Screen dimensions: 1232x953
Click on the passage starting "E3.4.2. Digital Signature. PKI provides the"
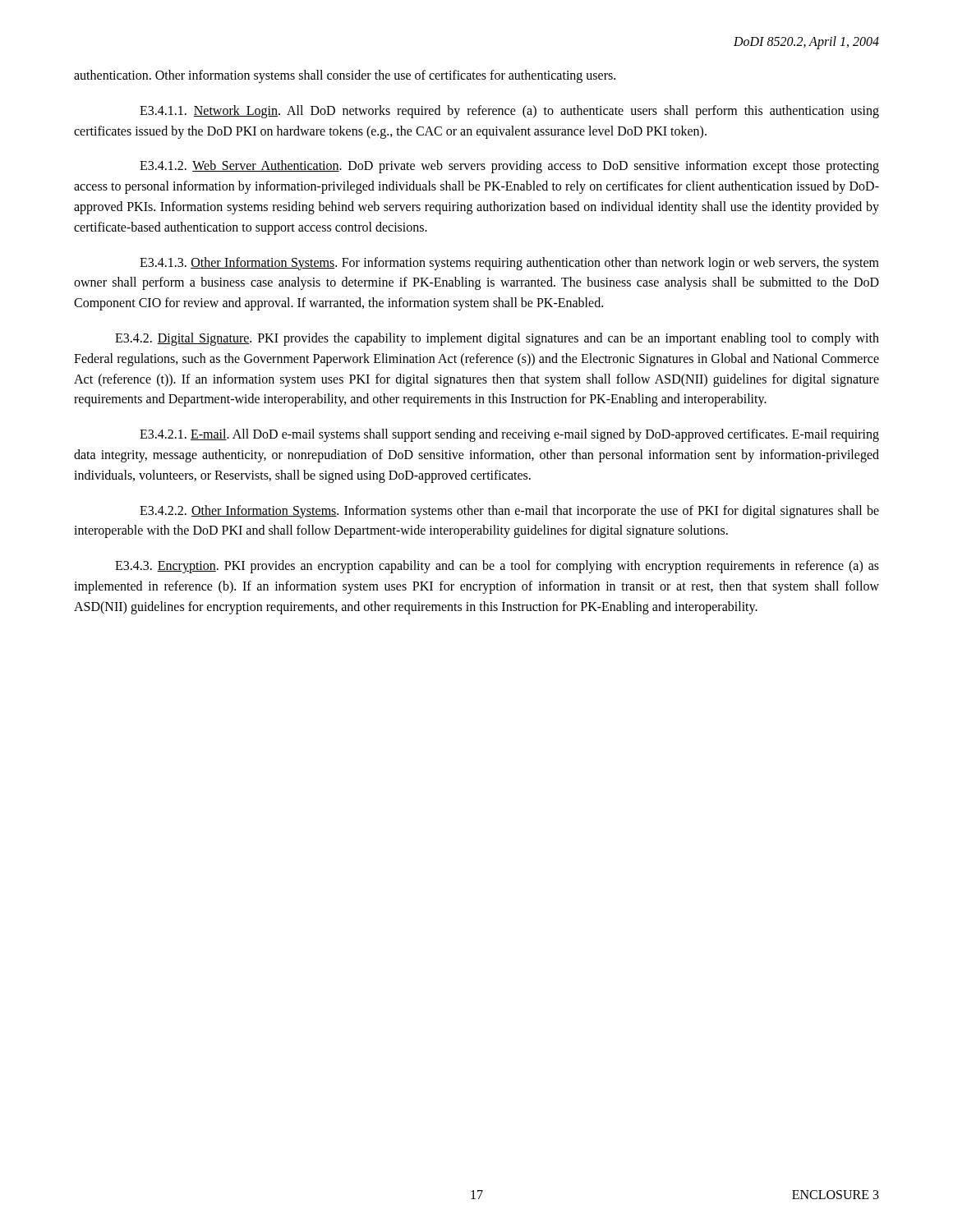click(476, 368)
